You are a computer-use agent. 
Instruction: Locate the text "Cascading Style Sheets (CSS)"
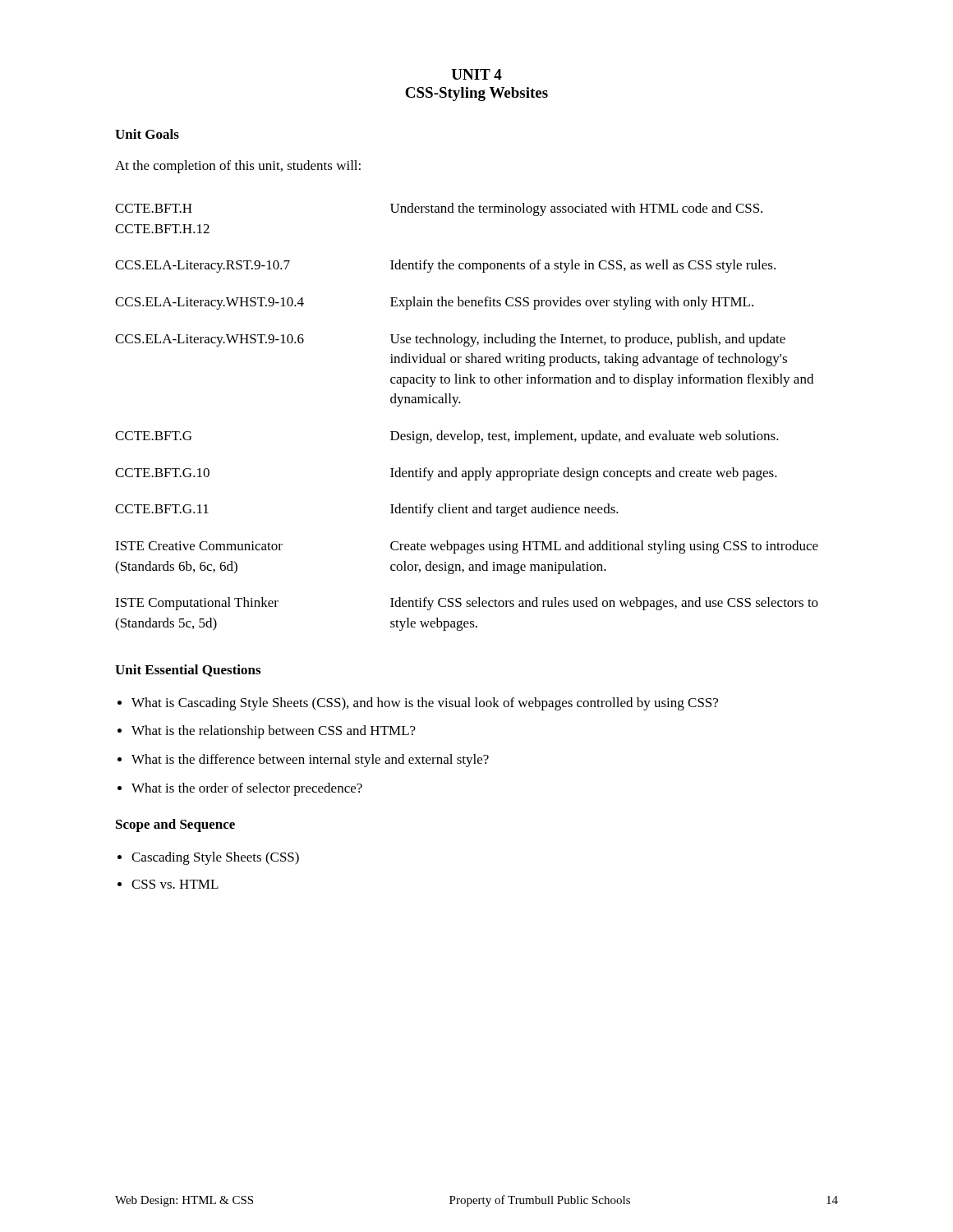[x=215, y=857]
